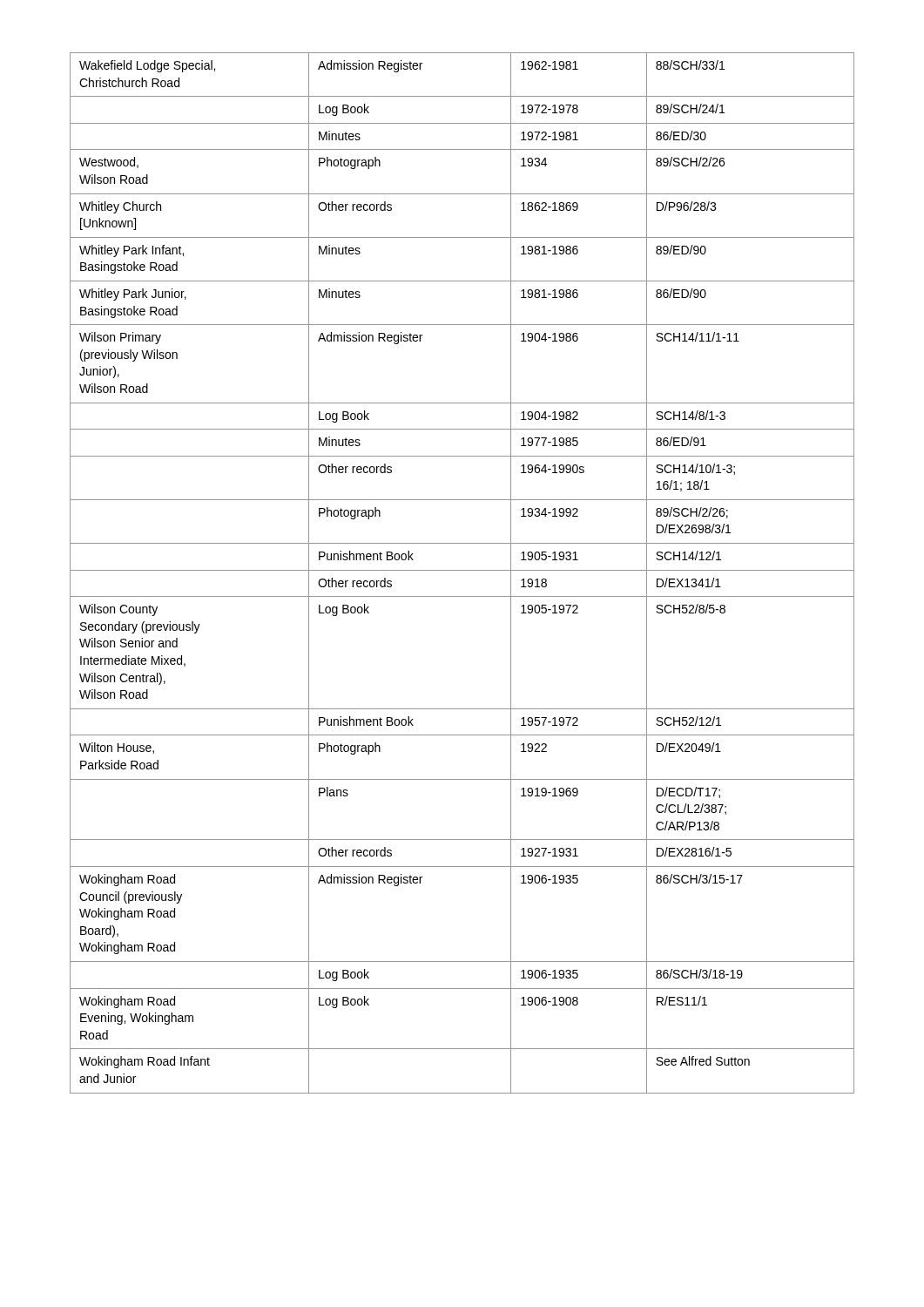
Task: Click on the table containing "Wilson Primary (previously Wilson Junior),"
Action: click(462, 573)
